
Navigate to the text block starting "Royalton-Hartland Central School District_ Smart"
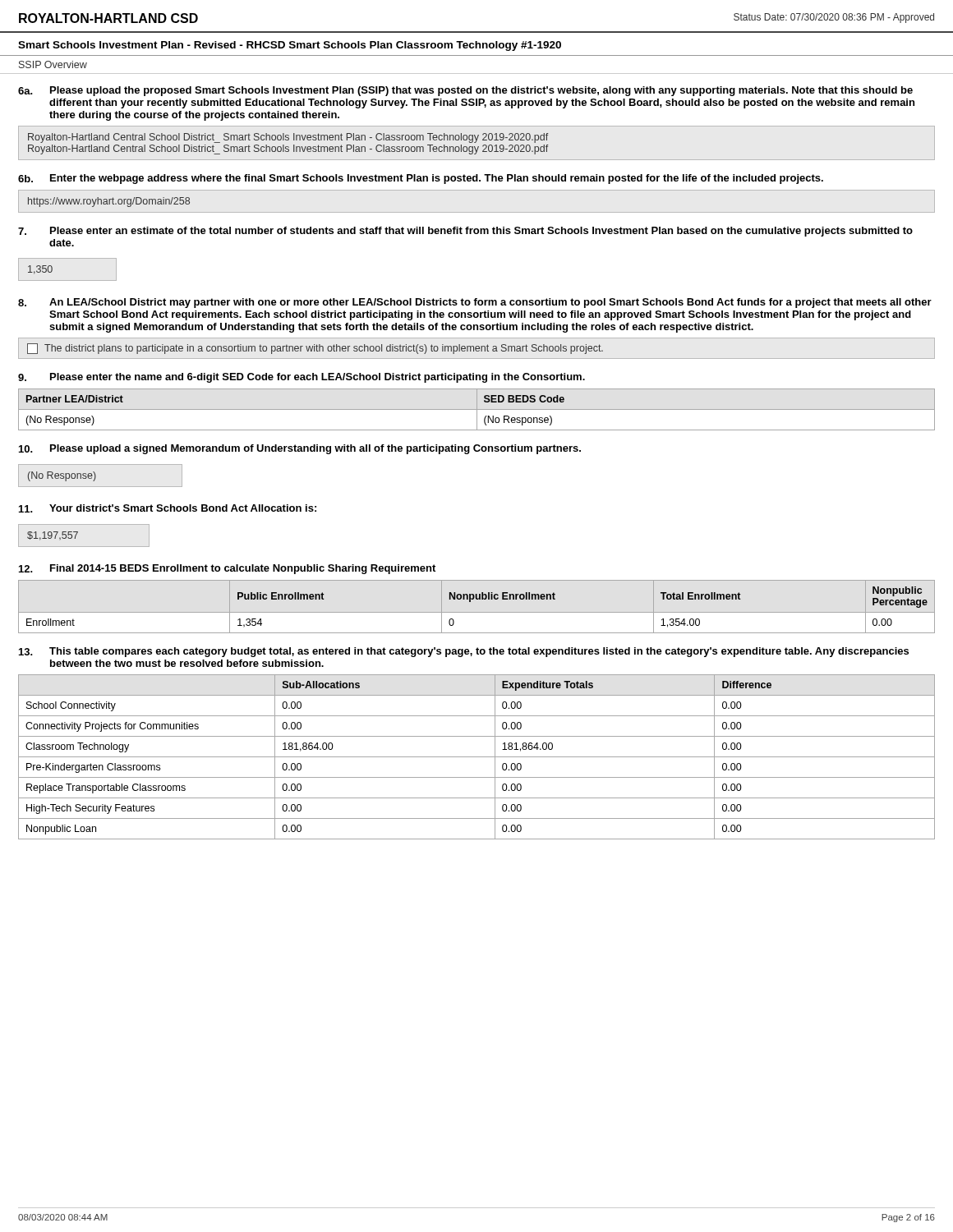tap(288, 143)
